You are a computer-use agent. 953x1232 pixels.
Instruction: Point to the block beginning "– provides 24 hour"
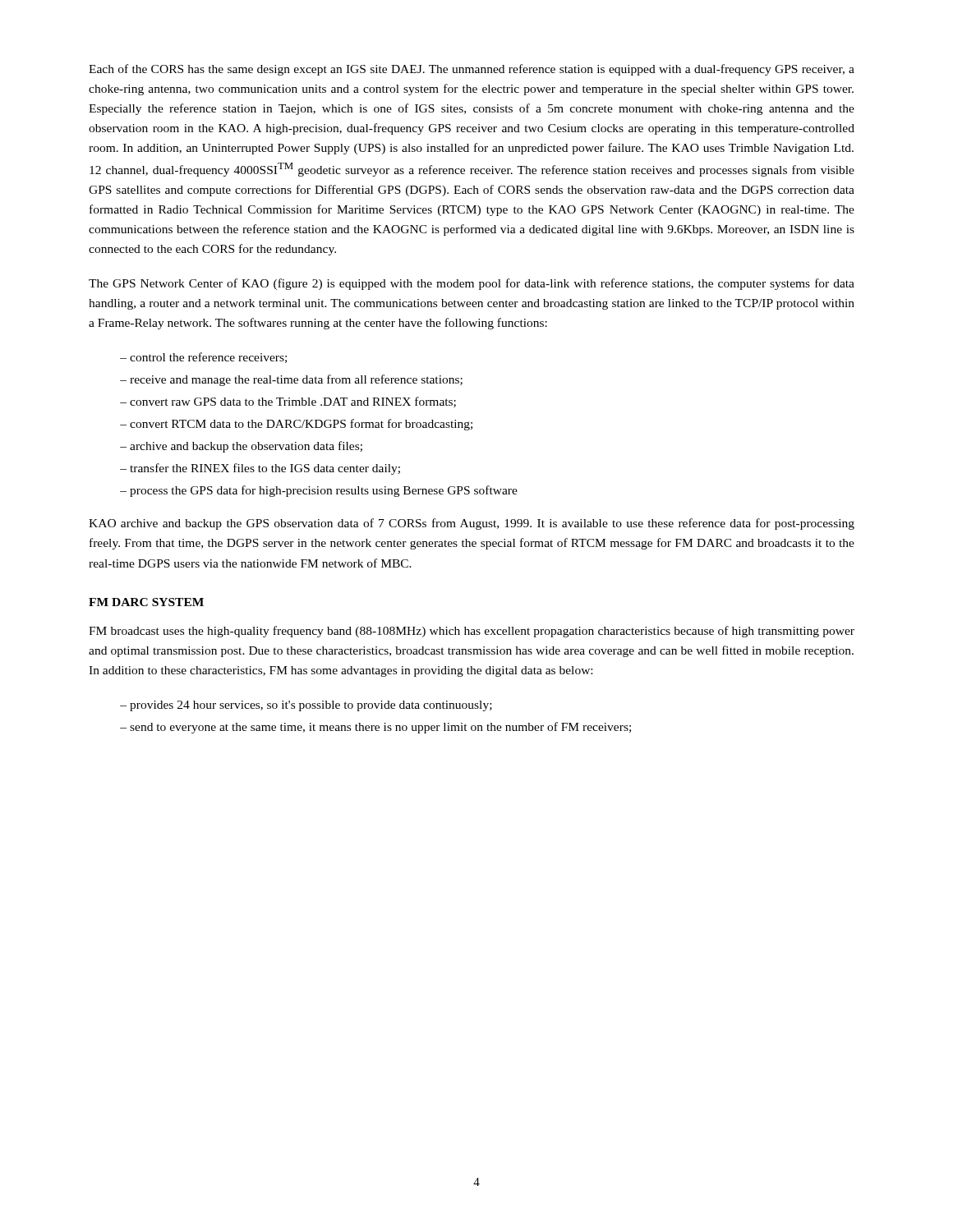click(479, 704)
